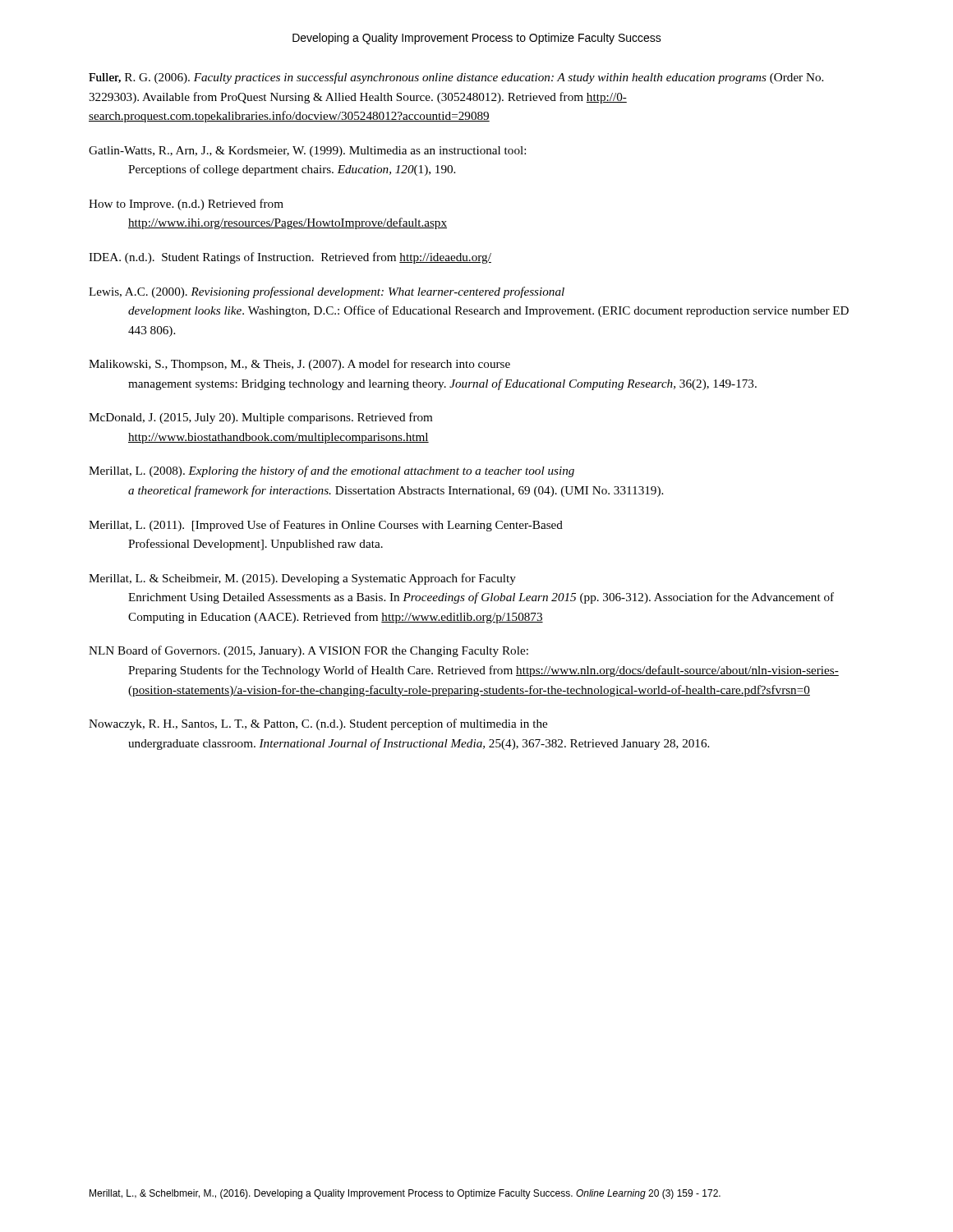Click on the list item containing "Merillat, L. (2011). [Improved"
This screenshot has width=953, height=1232.
pyautogui.click(x=476, y=534)
